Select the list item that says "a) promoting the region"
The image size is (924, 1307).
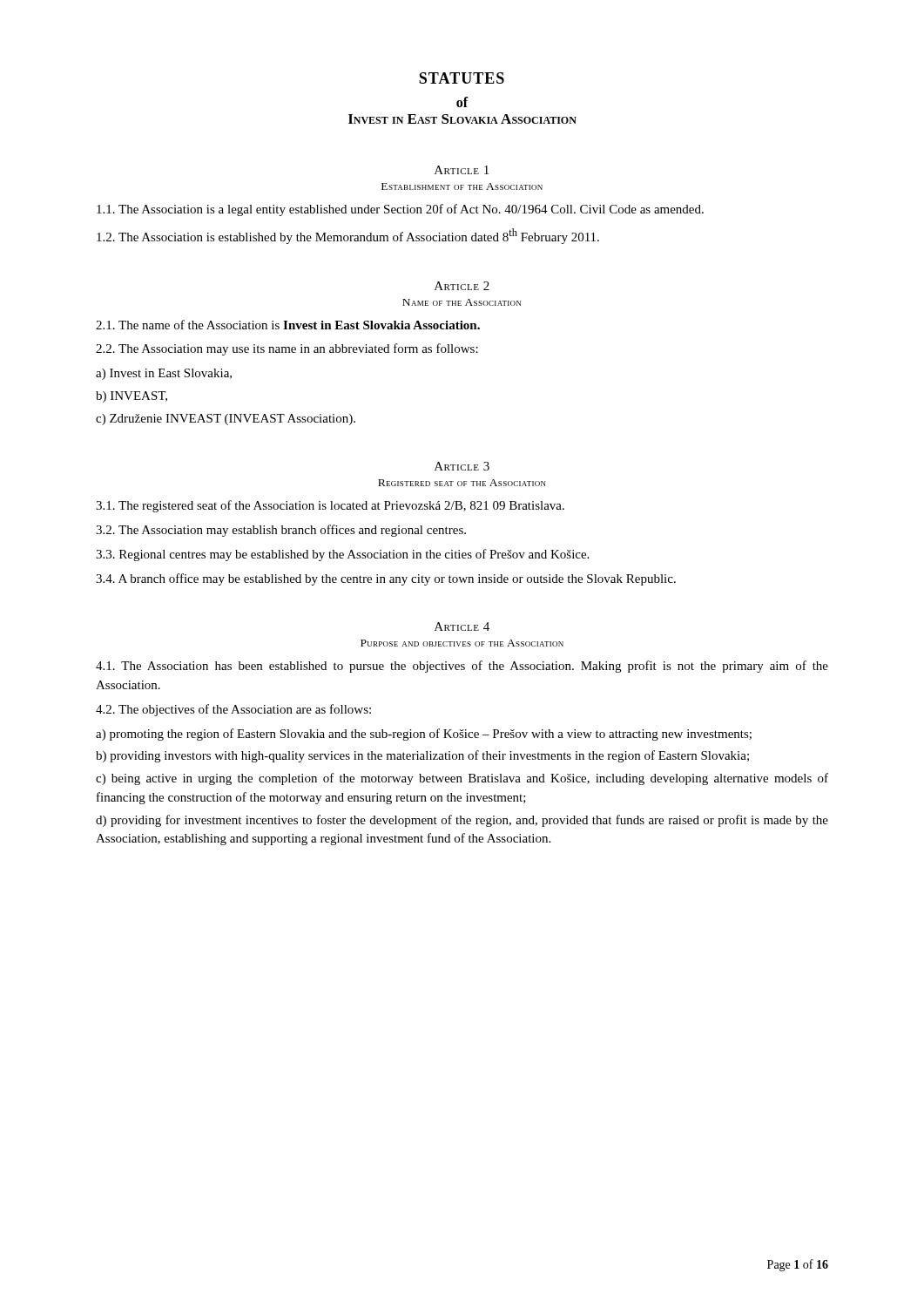coord(424,733)
